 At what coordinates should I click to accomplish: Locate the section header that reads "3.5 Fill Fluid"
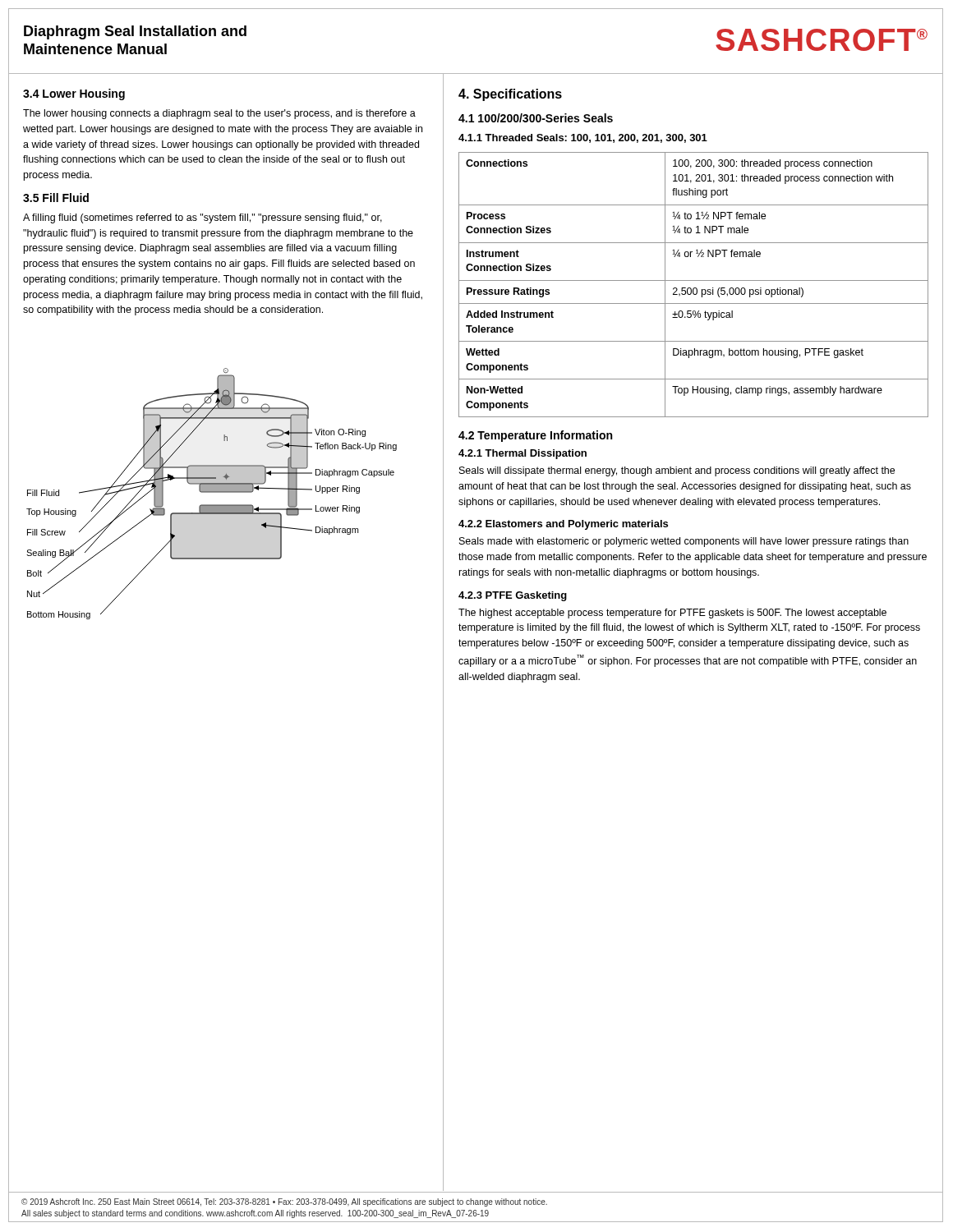pos(56,198)
